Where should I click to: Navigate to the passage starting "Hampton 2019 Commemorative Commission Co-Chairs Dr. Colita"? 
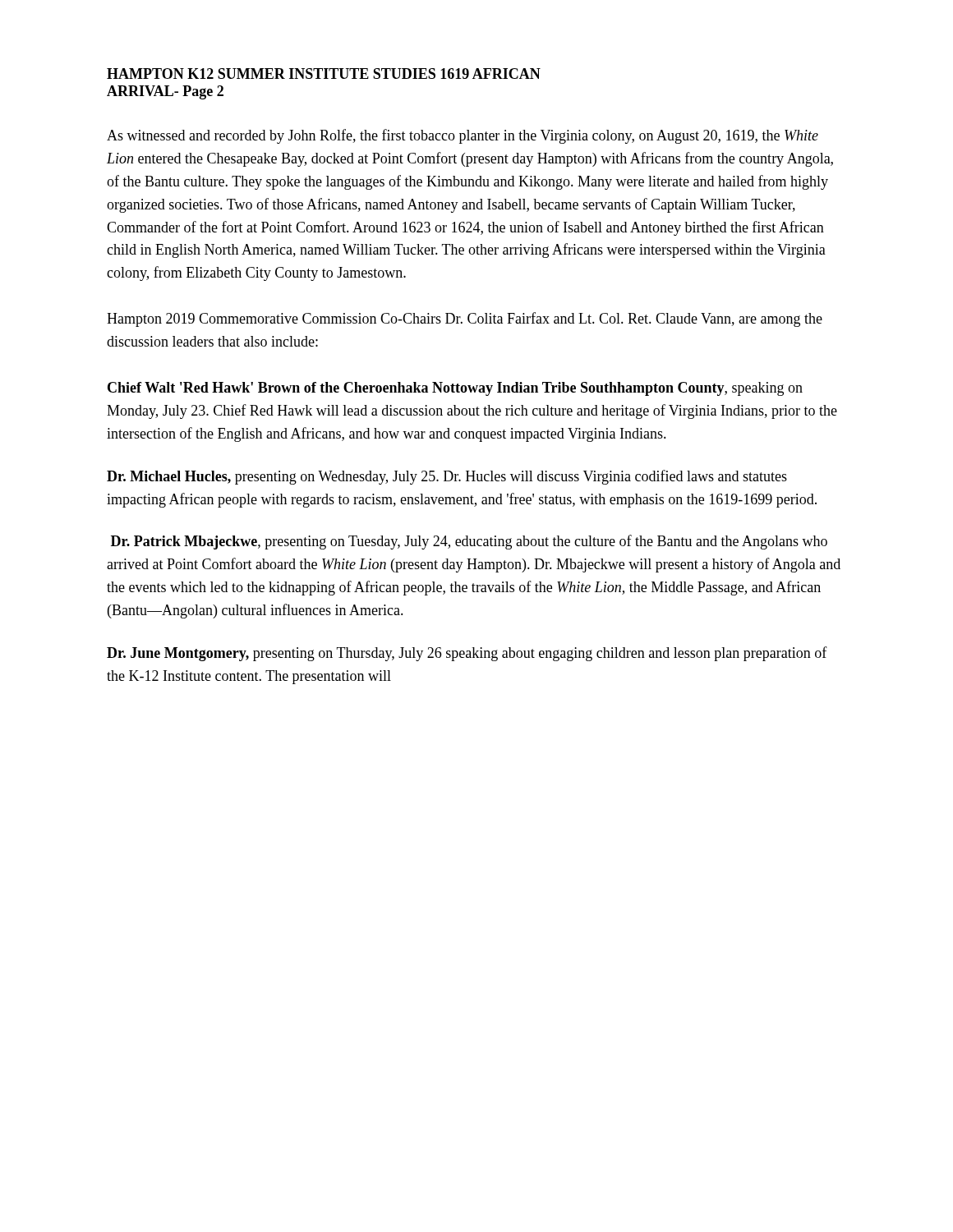point(465,330)
